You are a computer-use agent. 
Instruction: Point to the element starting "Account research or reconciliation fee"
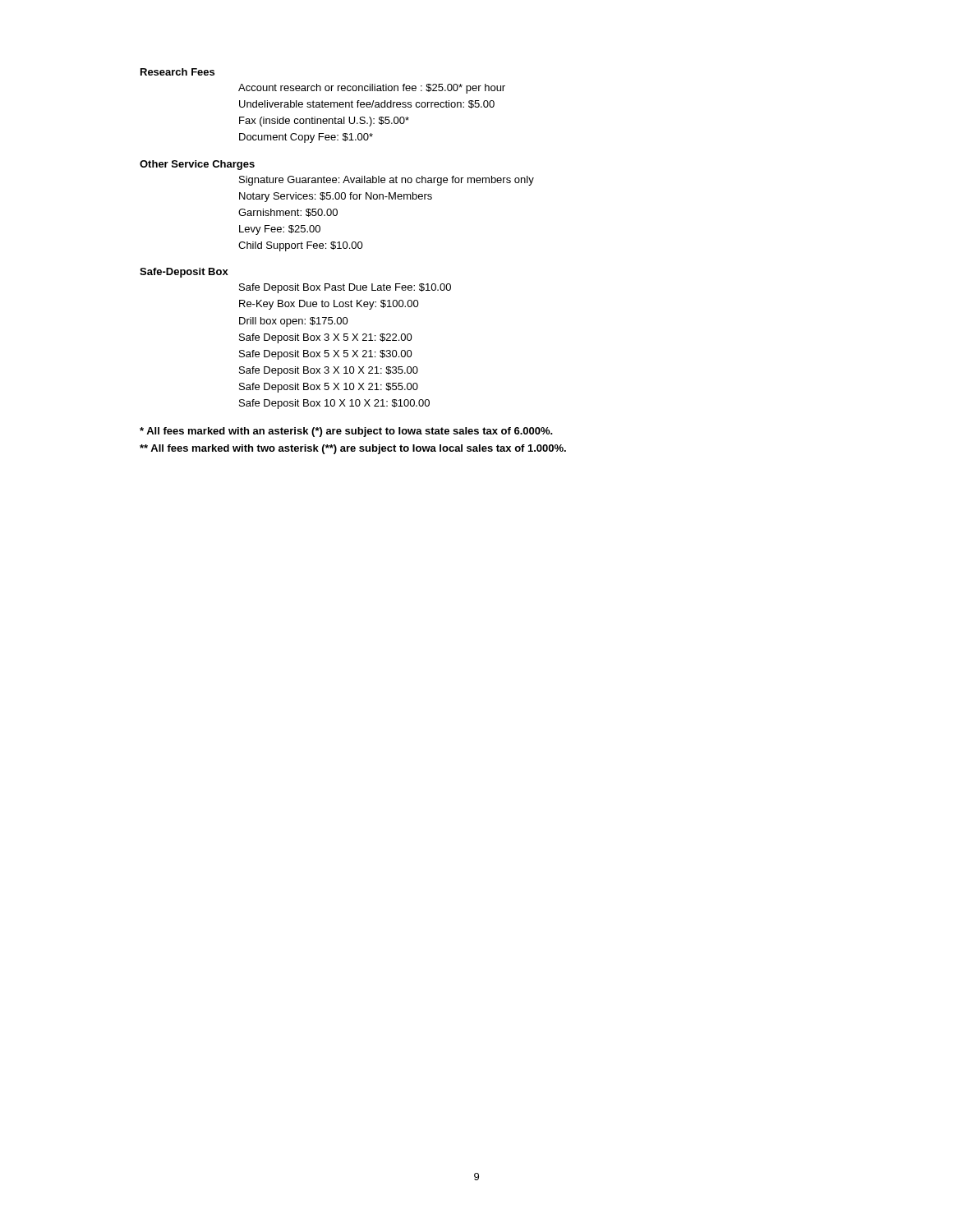coord(372,112)
